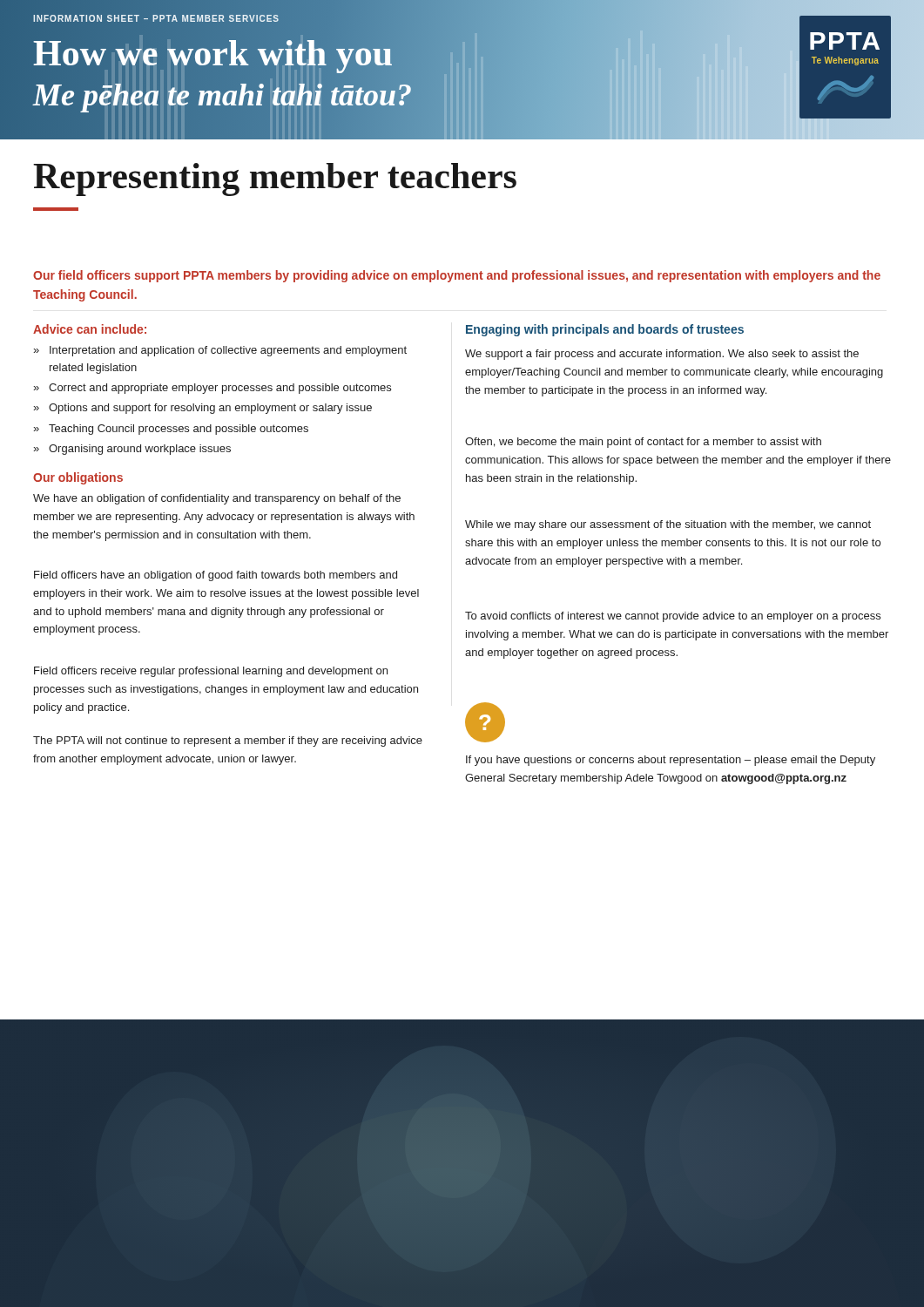The width and height of the screenshot is (924, 1307).
Task: Locate the region starting "» Teaching Council processes and possible outcomes"
Action: tap(171, 428)
